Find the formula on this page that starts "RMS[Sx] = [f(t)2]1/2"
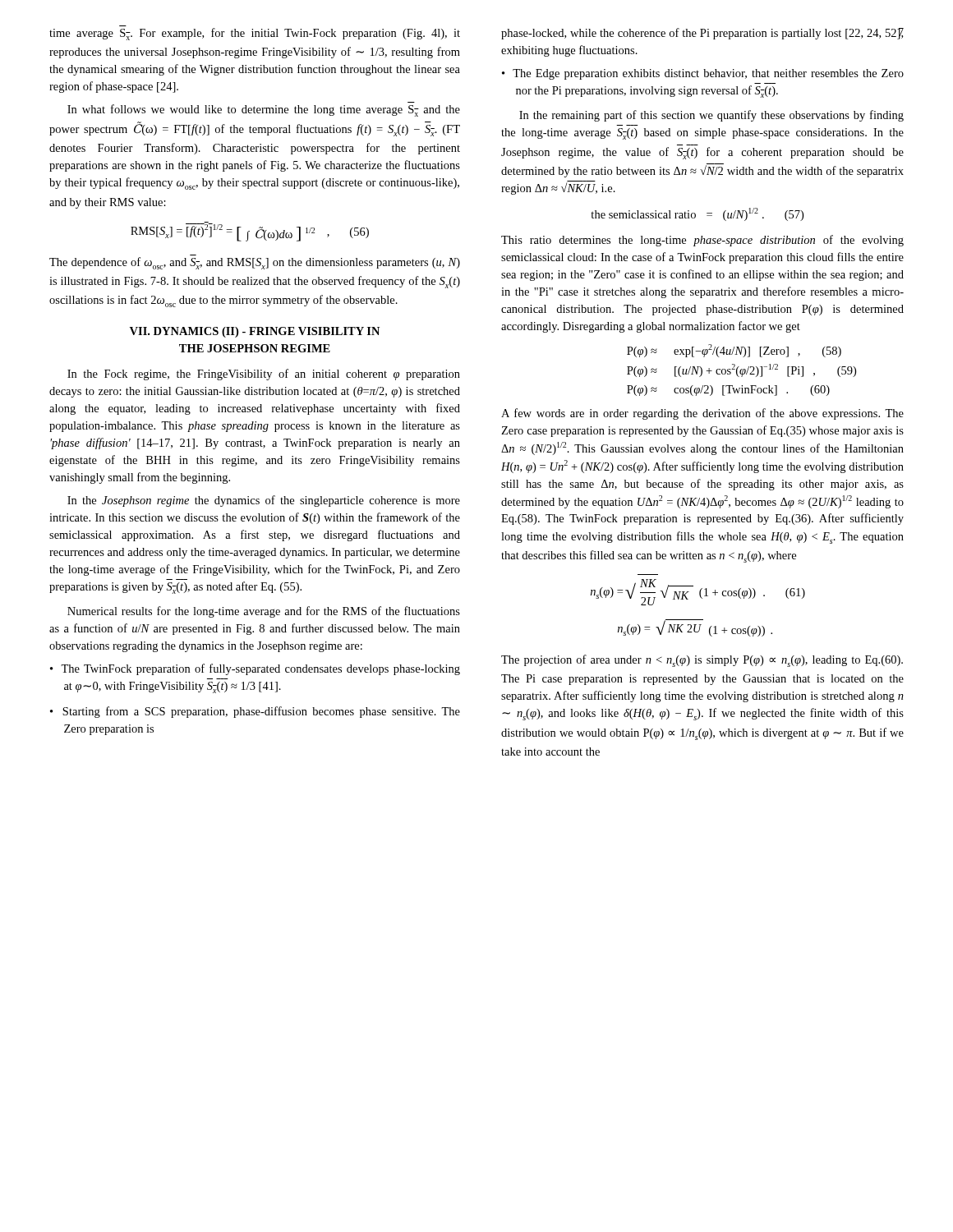The height and width of the screenshot is (1232, 953). click(255, 232)
